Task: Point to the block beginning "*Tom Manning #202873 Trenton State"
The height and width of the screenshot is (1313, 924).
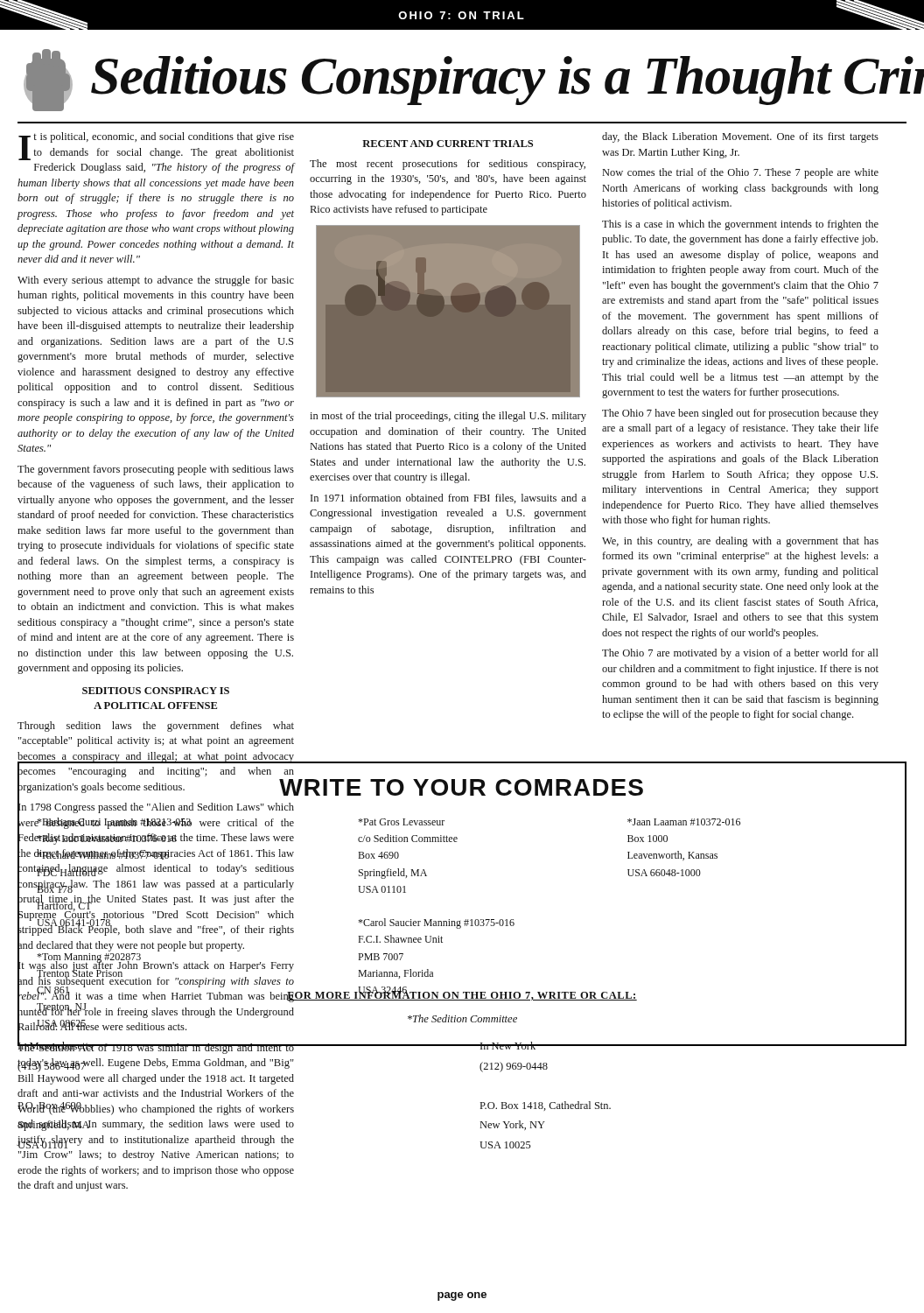Action: click(89, 990)
